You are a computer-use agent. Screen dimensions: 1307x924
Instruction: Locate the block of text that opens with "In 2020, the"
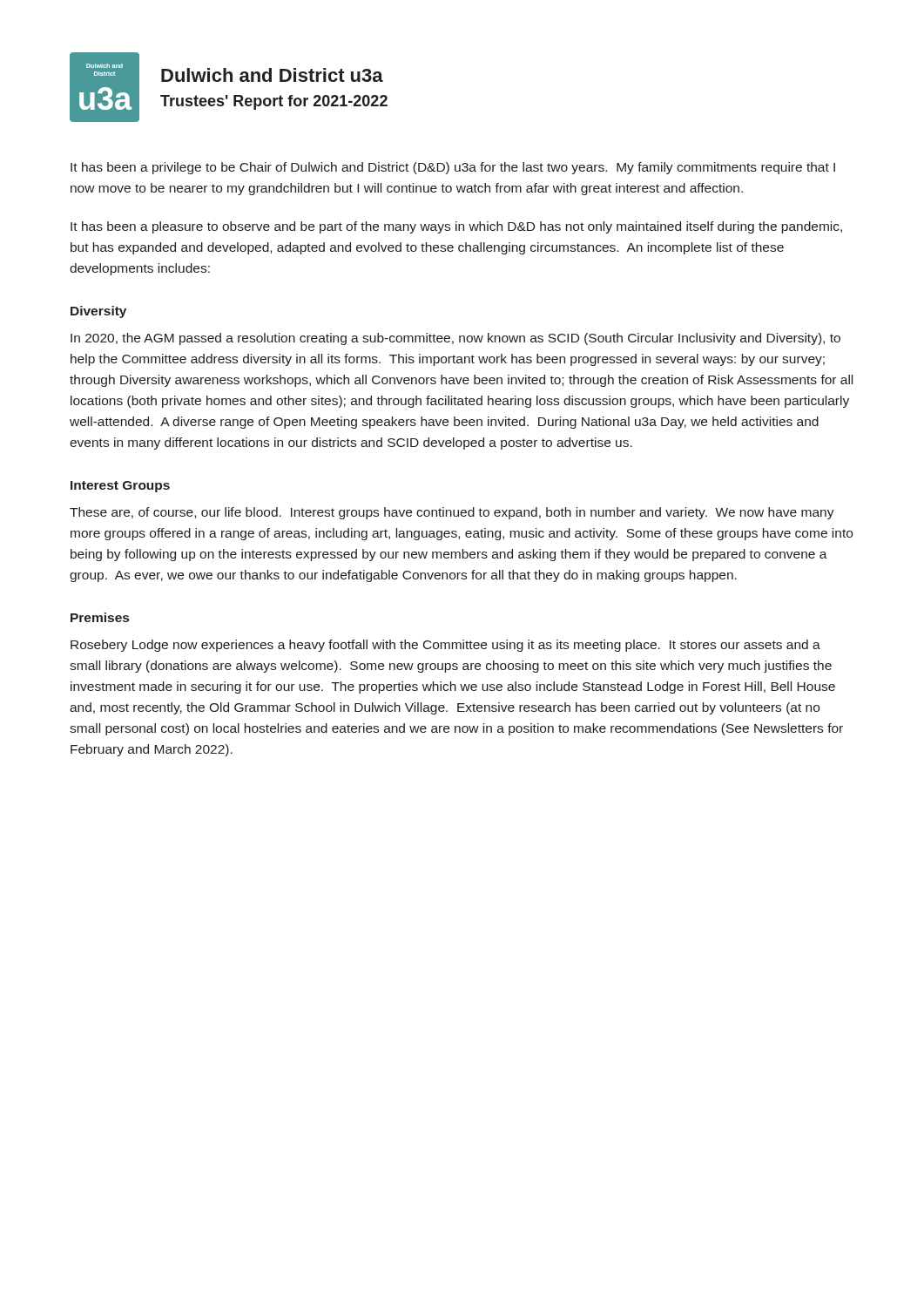pos(462,390)
